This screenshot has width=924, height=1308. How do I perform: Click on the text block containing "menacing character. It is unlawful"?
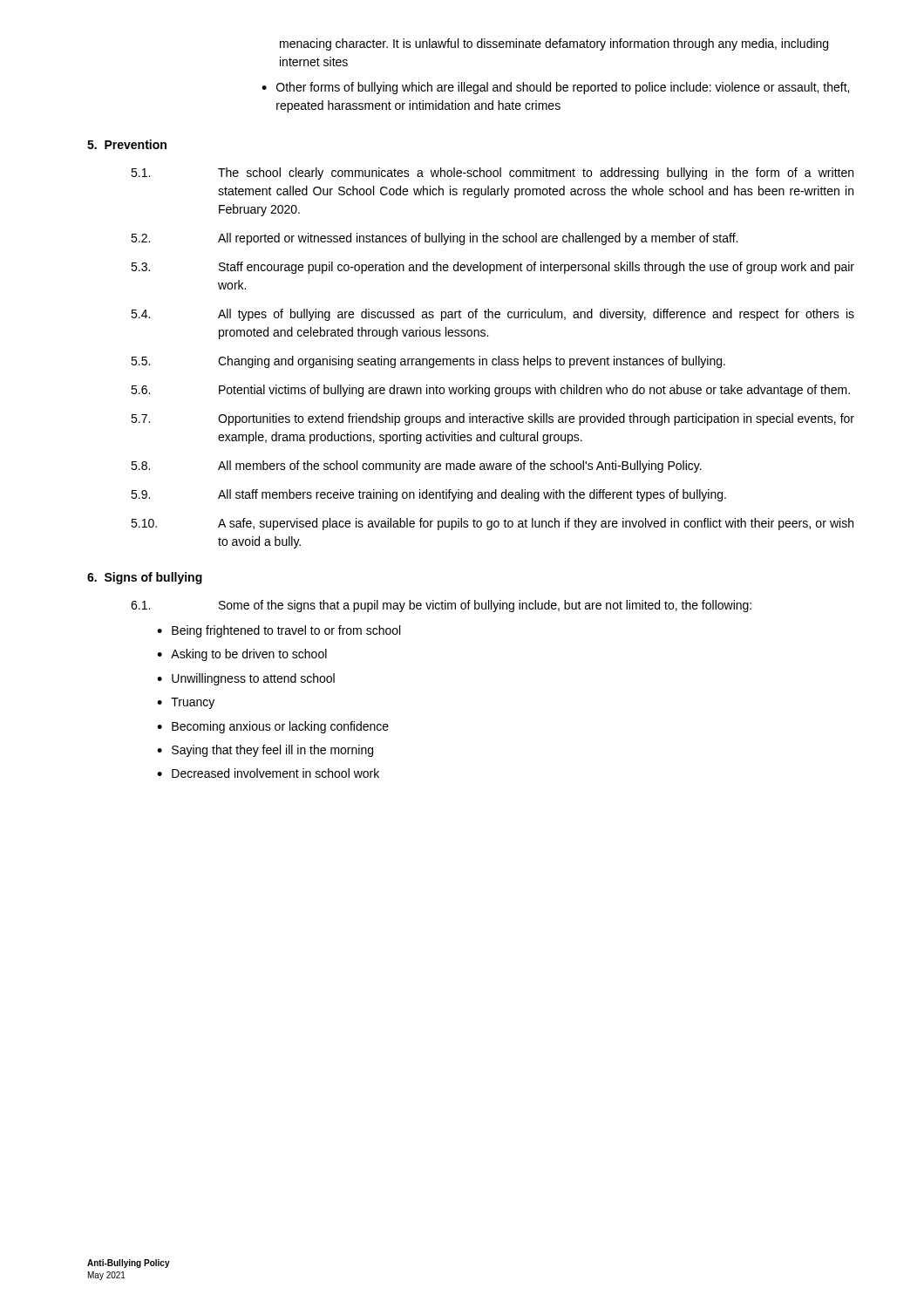(x=554, y=53)
